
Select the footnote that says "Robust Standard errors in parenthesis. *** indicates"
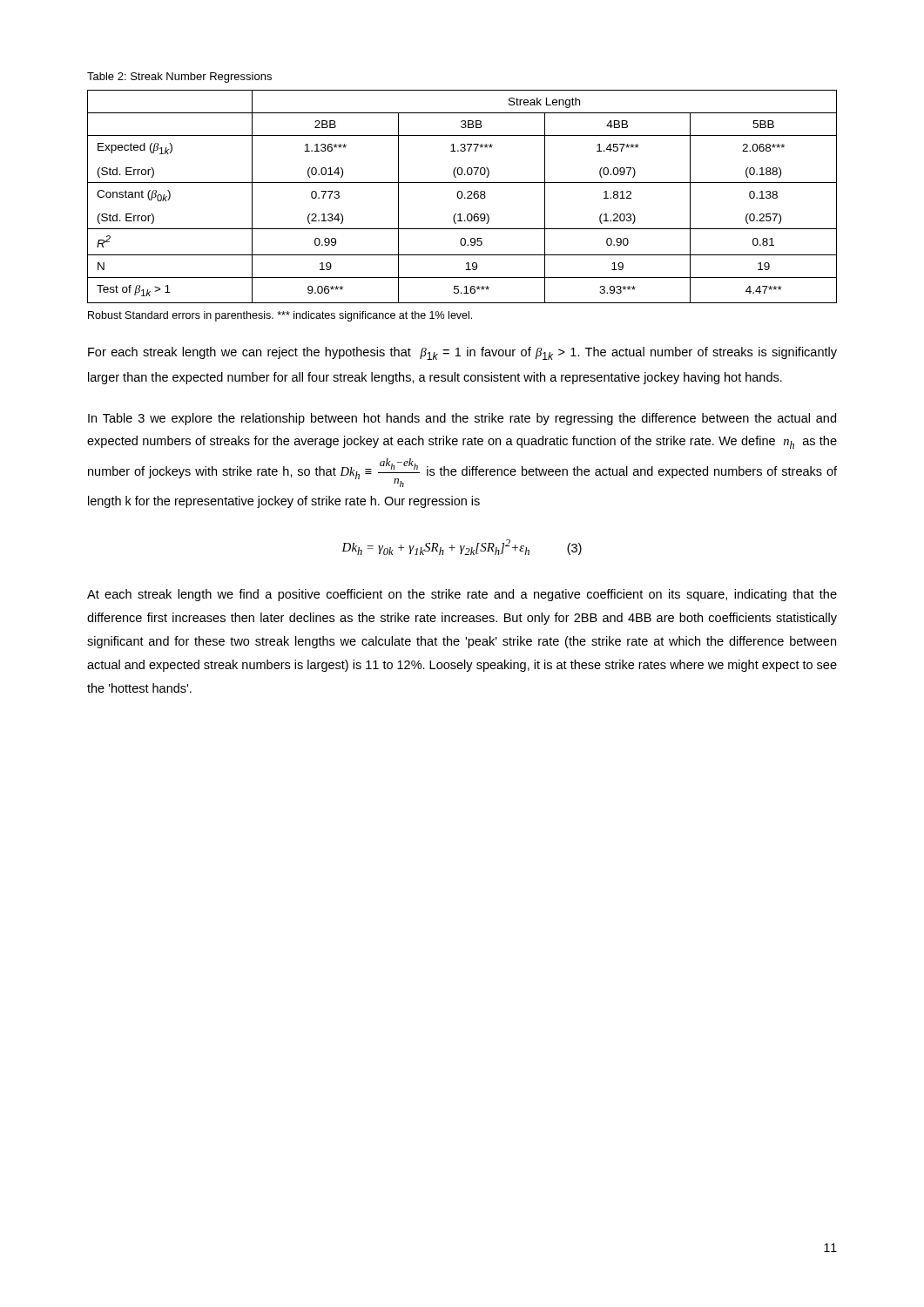(x=280, y=315)
